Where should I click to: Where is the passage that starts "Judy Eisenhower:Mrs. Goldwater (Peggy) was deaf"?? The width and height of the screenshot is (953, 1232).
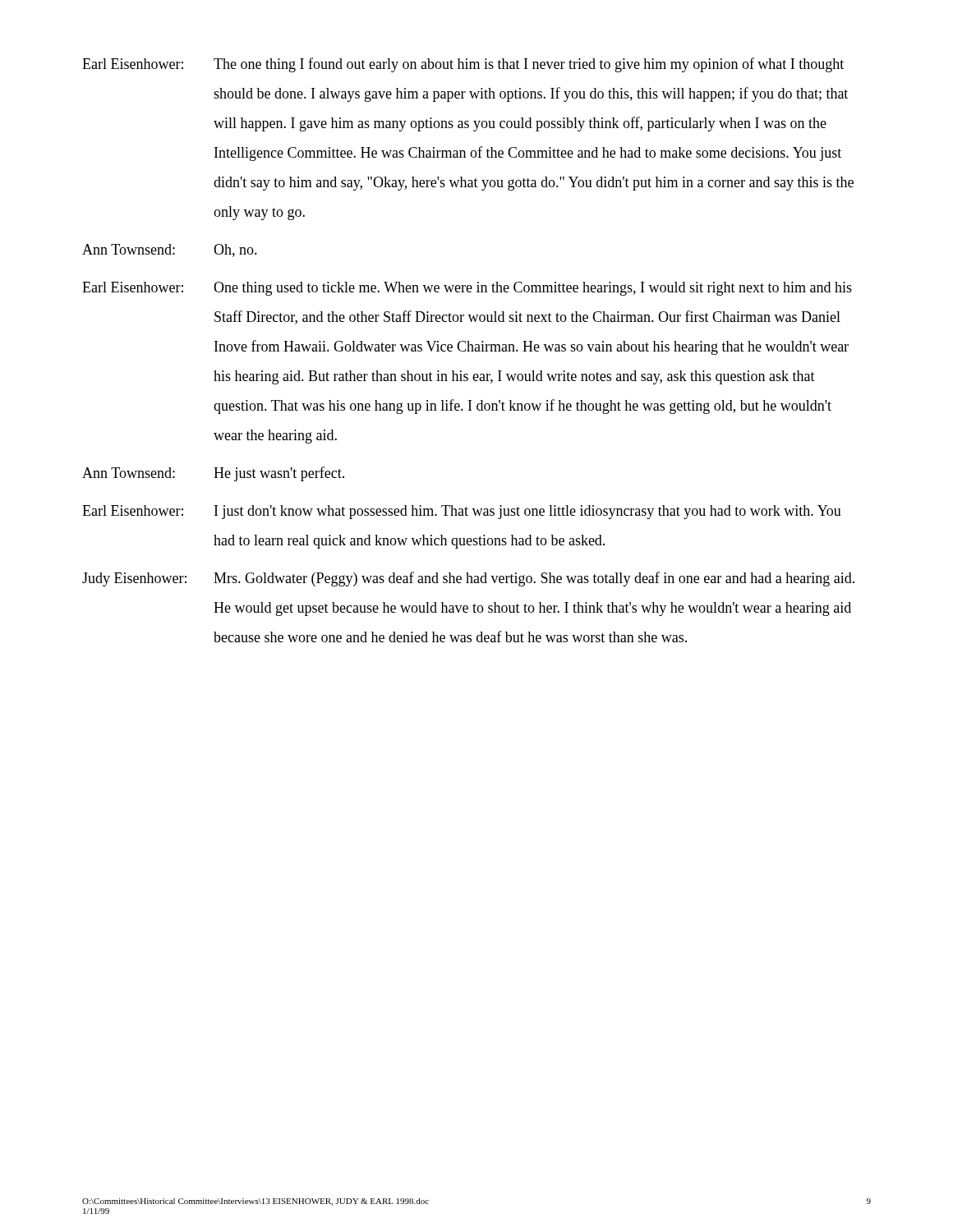(472, 608)
